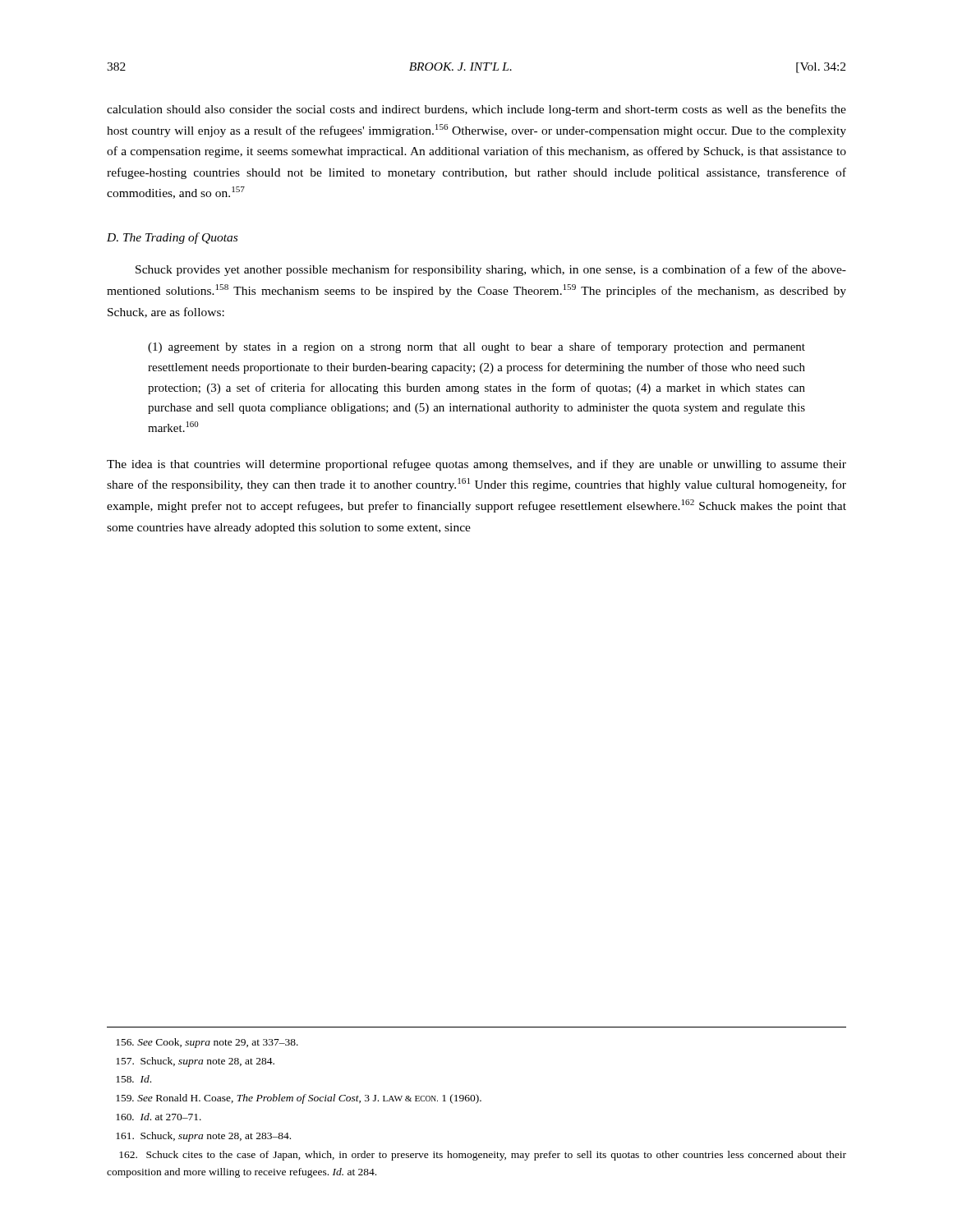The height and width of the screenshot is (1232, 953).
Task: Where is the passage that starts "See Cook, supra note 29, at"?
Action: (x=203, y=1042)
